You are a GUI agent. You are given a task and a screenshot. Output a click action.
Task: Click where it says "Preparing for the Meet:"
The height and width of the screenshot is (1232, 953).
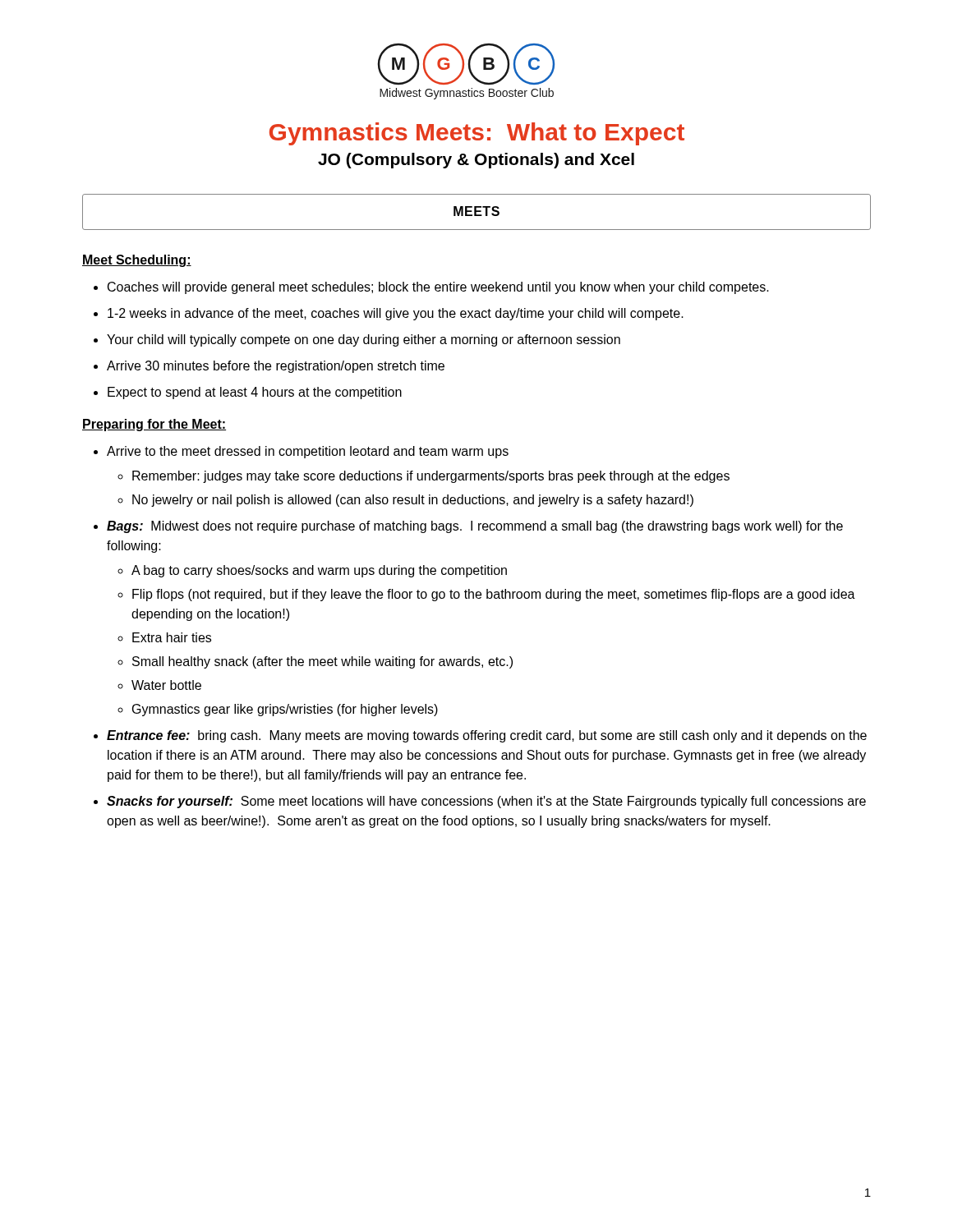coord(154,424)
